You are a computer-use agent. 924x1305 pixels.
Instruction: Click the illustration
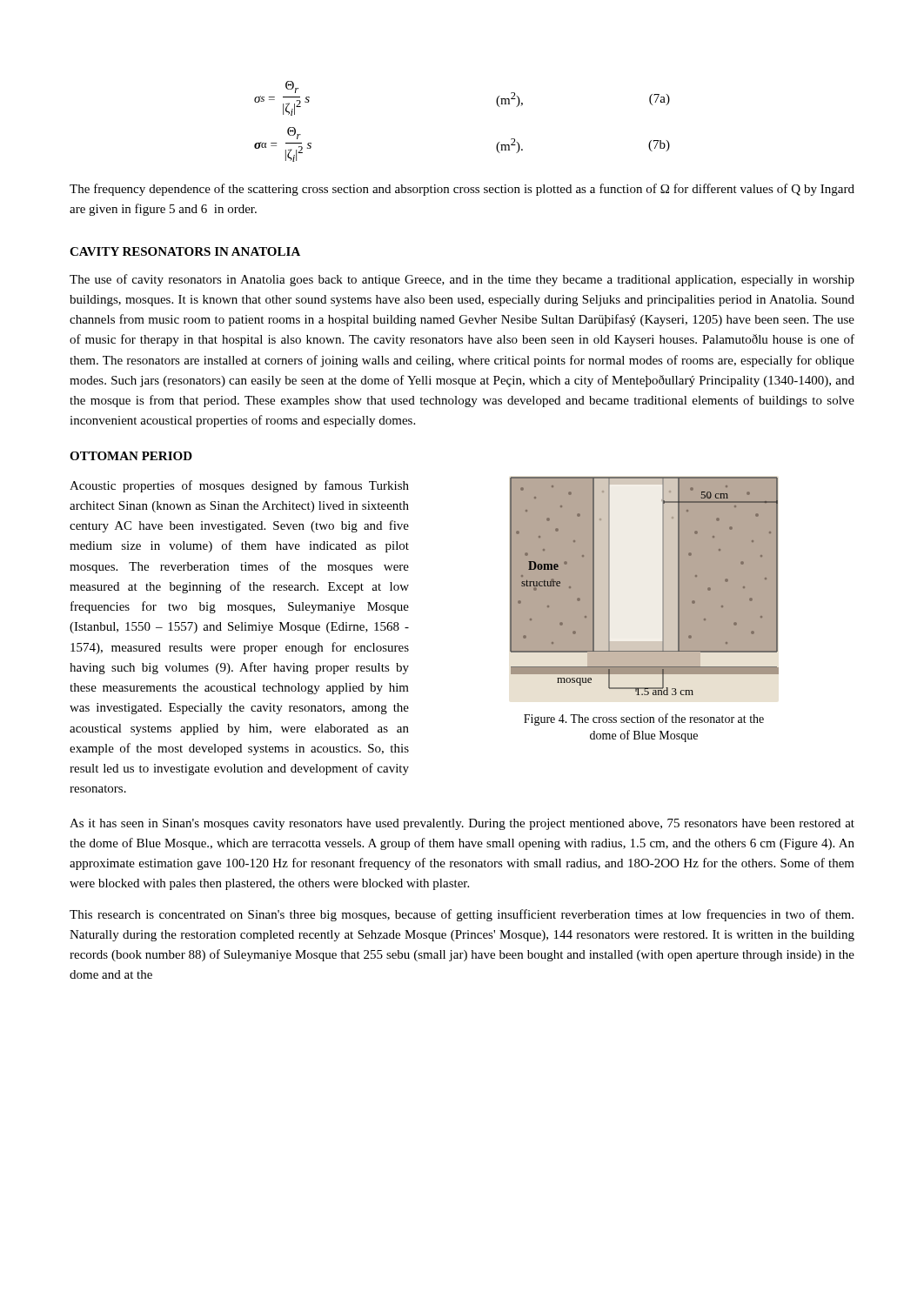click(x=644, y=589)
